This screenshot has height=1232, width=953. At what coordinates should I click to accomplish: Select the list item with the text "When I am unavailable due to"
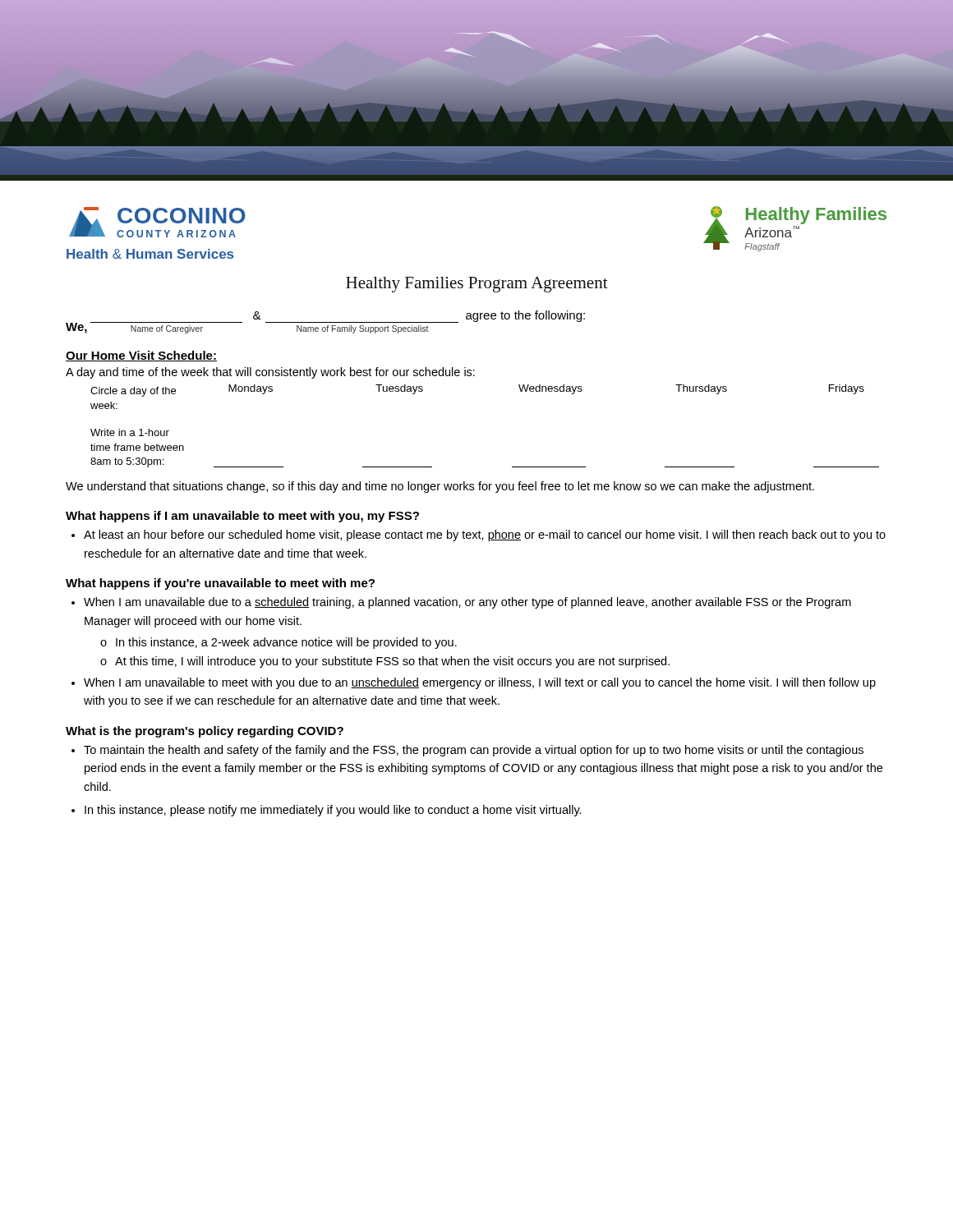(x=467, y=603)
